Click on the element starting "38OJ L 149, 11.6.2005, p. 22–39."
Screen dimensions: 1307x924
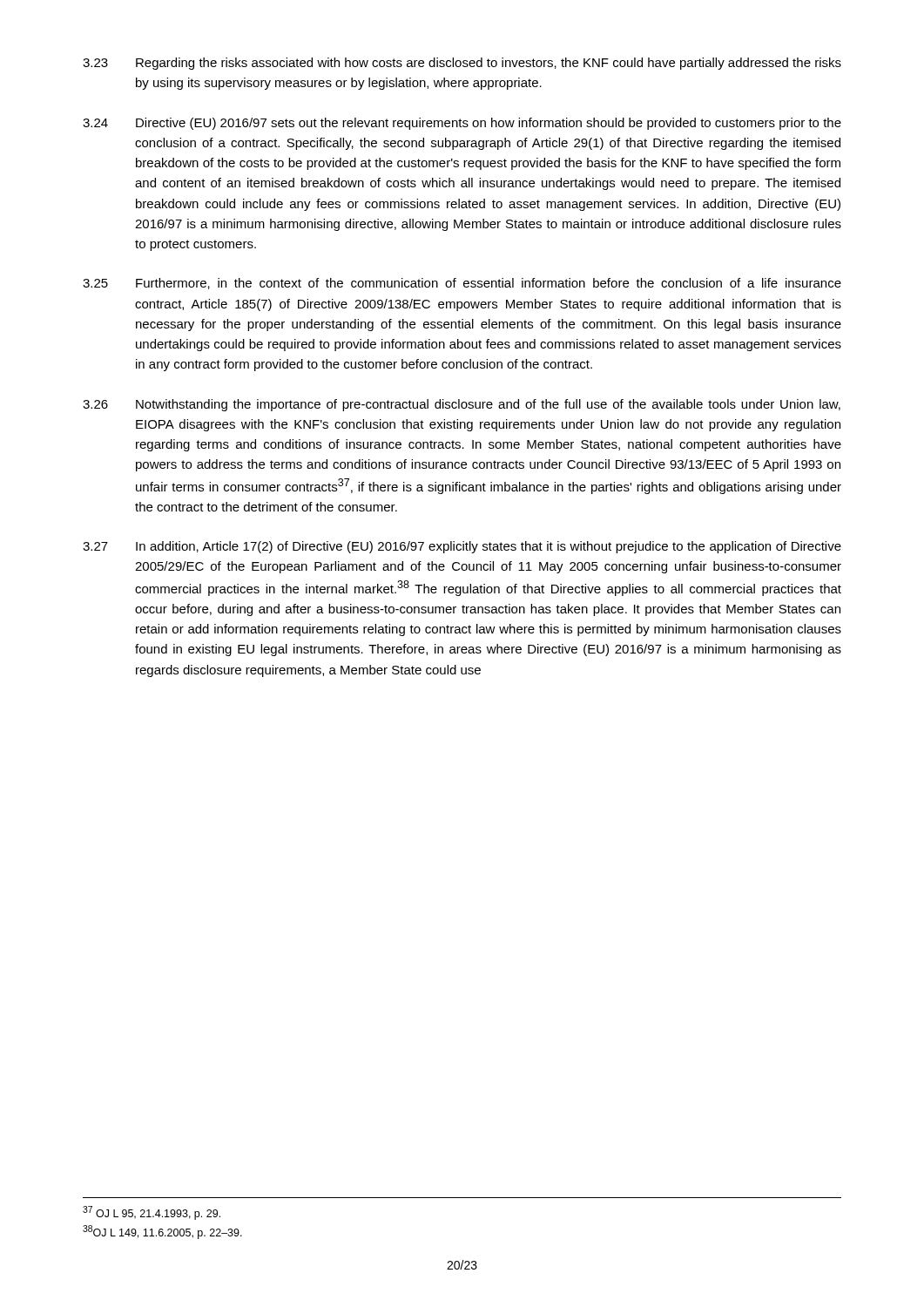163,1232
